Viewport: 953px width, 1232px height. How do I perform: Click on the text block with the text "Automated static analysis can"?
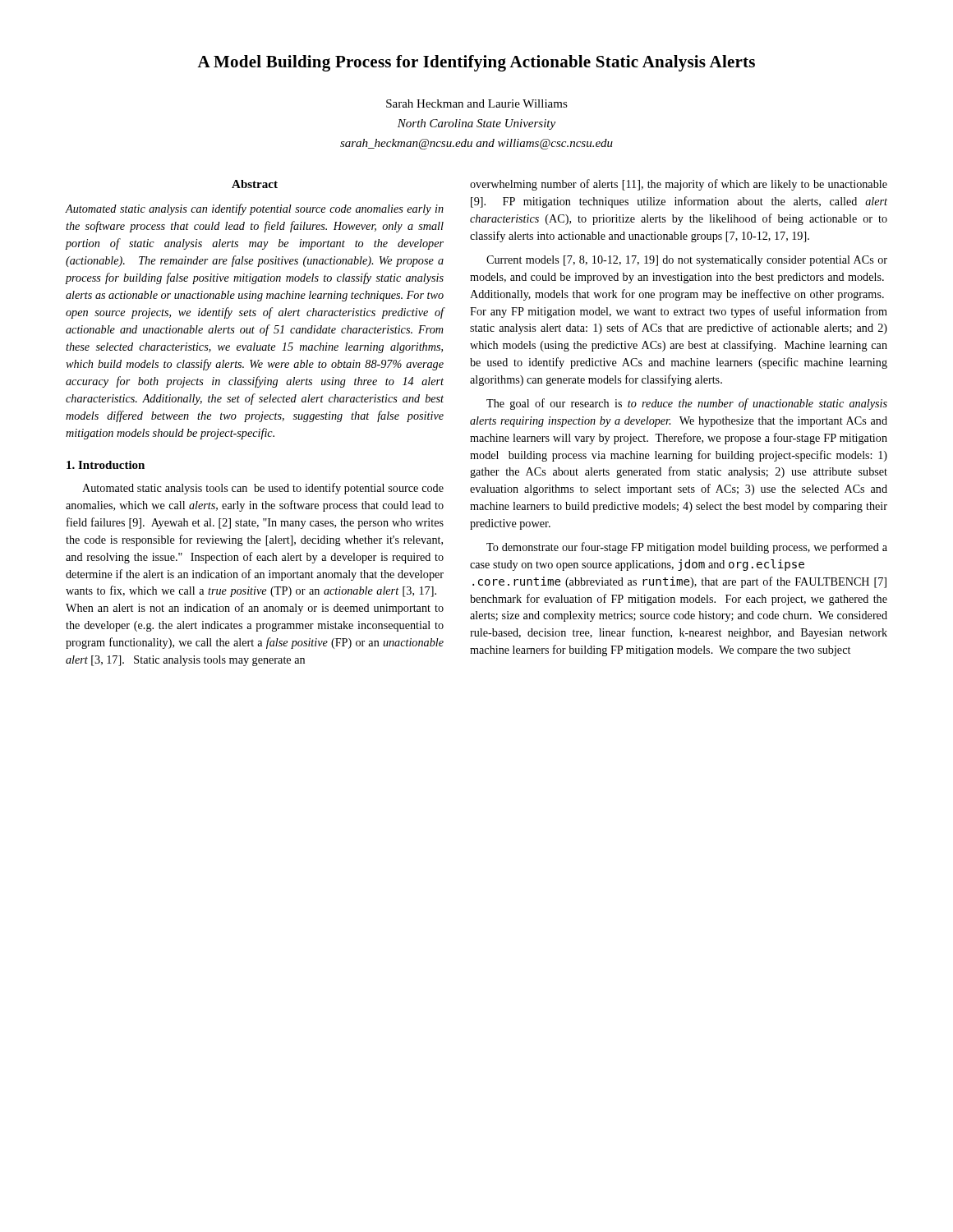click(255, 321)
